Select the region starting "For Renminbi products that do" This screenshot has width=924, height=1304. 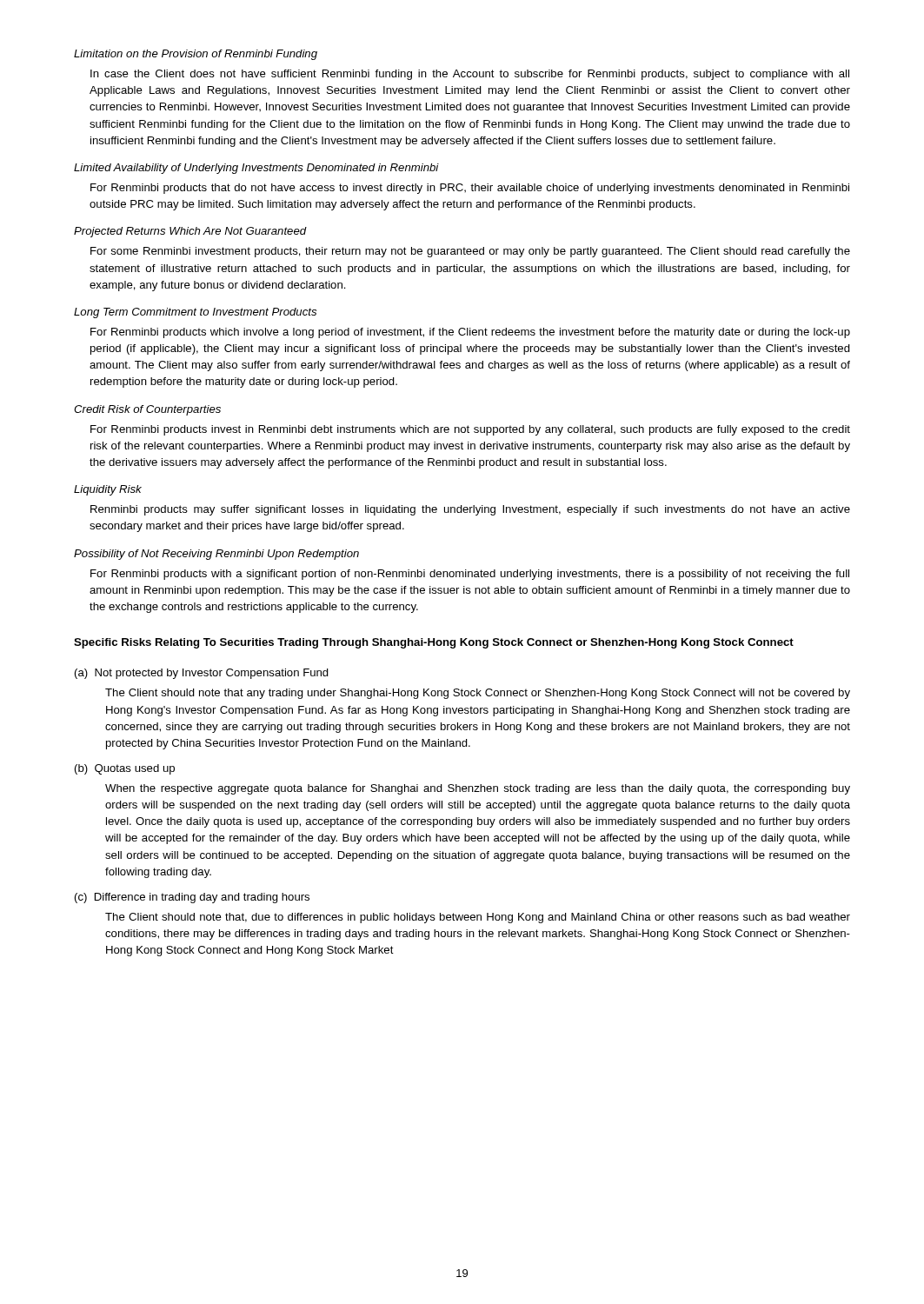coord(470,196)
